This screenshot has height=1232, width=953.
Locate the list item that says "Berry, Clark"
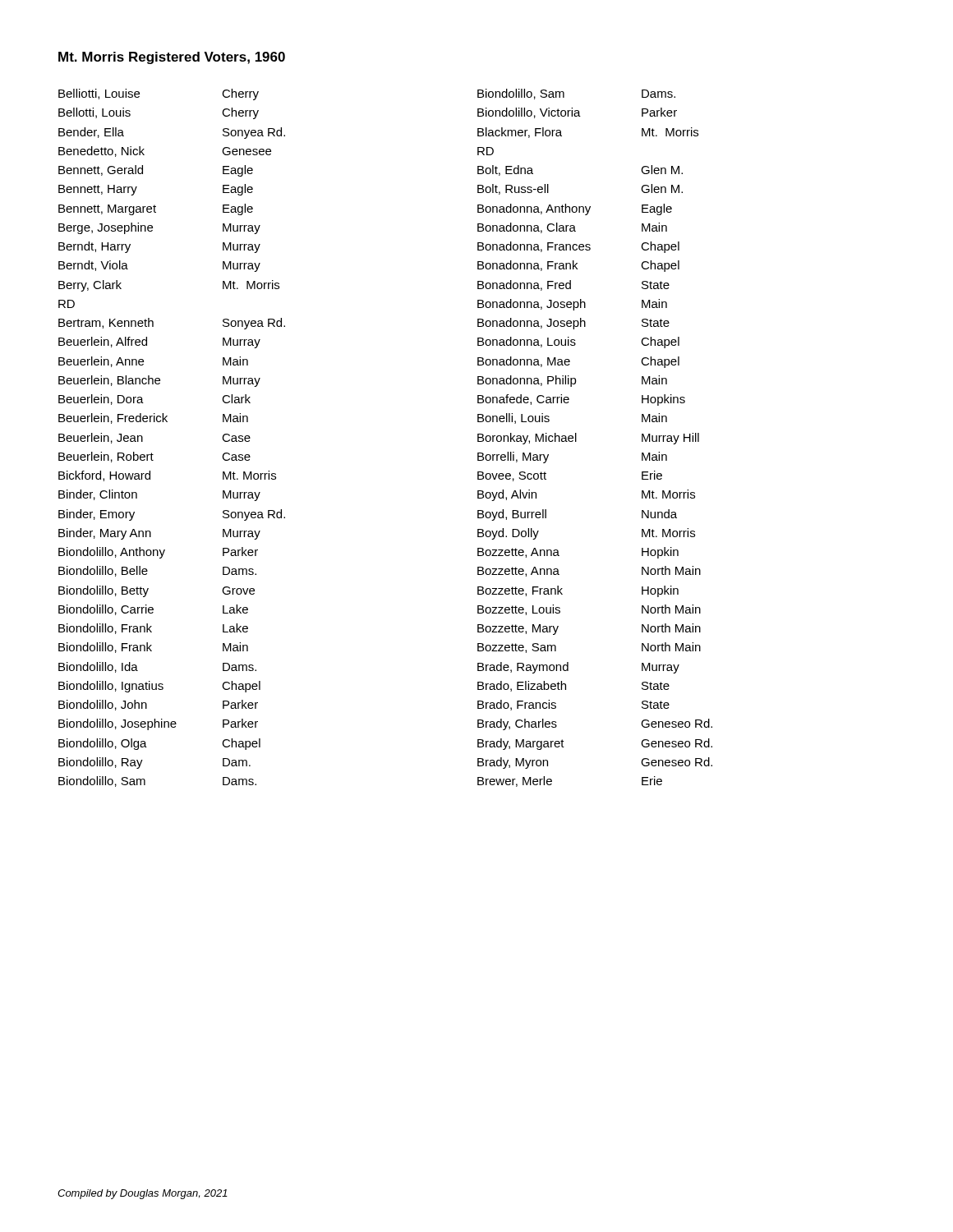click(x=90, y=284)
